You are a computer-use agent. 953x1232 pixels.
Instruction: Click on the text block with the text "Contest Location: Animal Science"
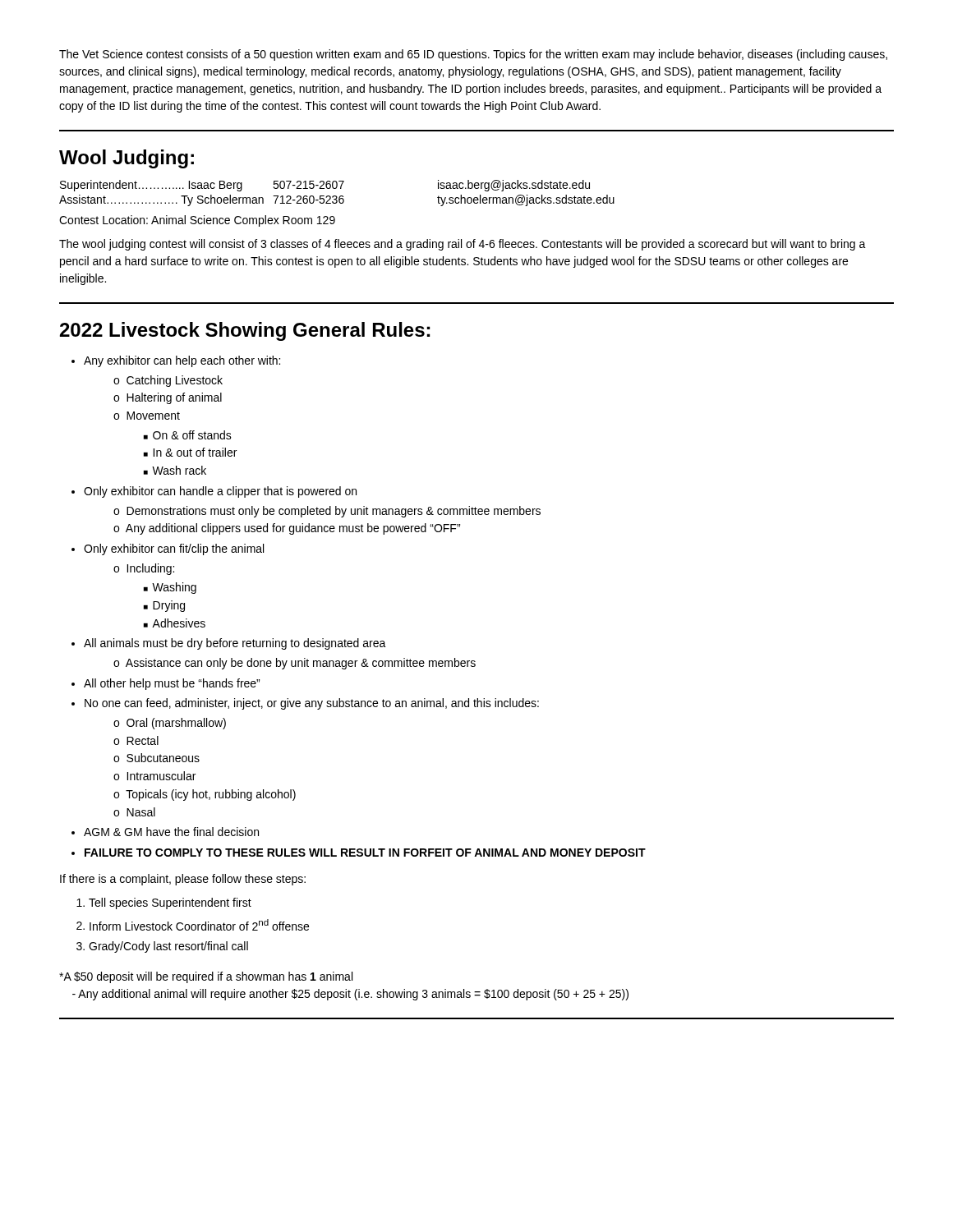[x=197, y=220]
